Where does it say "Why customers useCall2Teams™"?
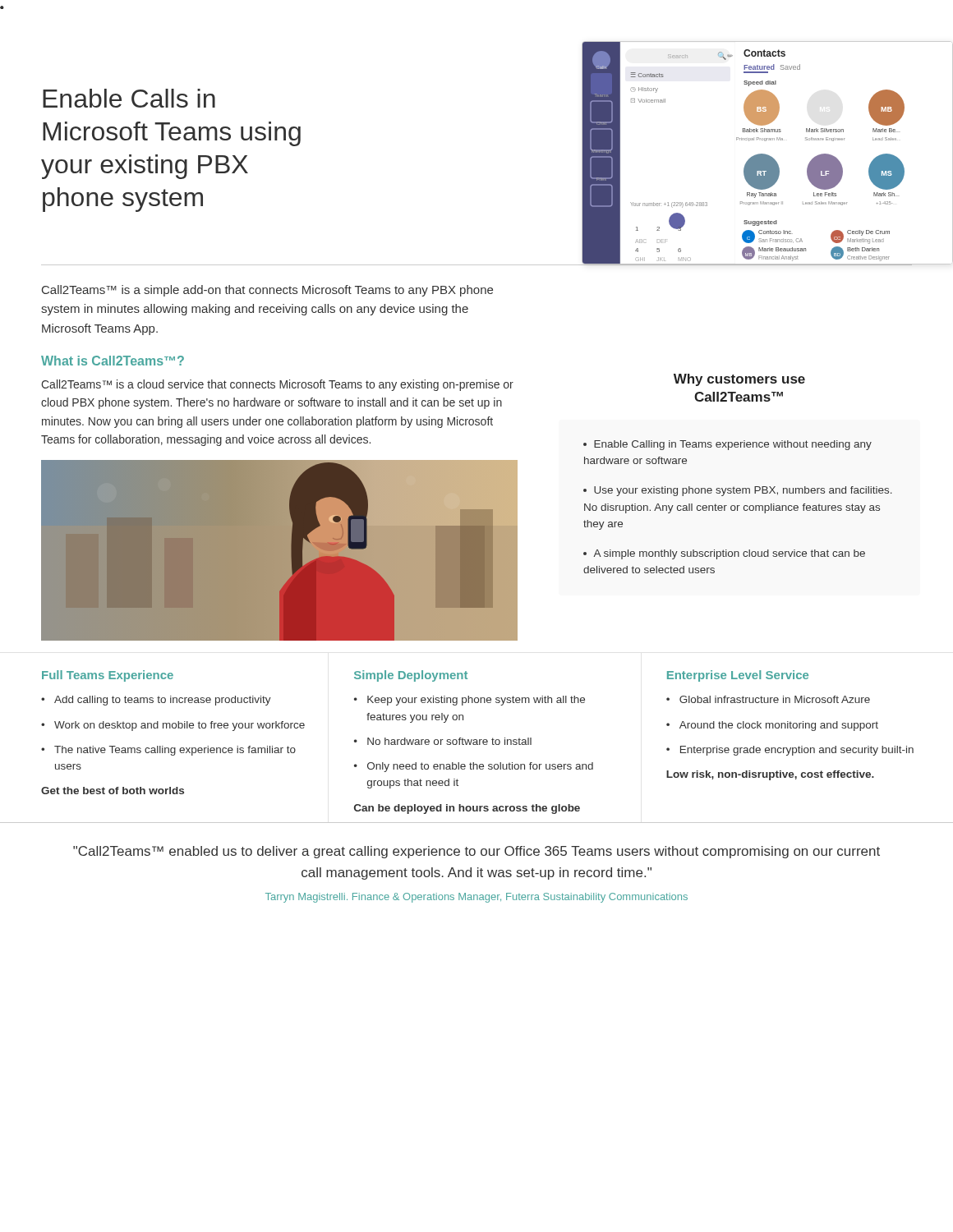The height and width of the screenshot is (1232, 953). 739,388
